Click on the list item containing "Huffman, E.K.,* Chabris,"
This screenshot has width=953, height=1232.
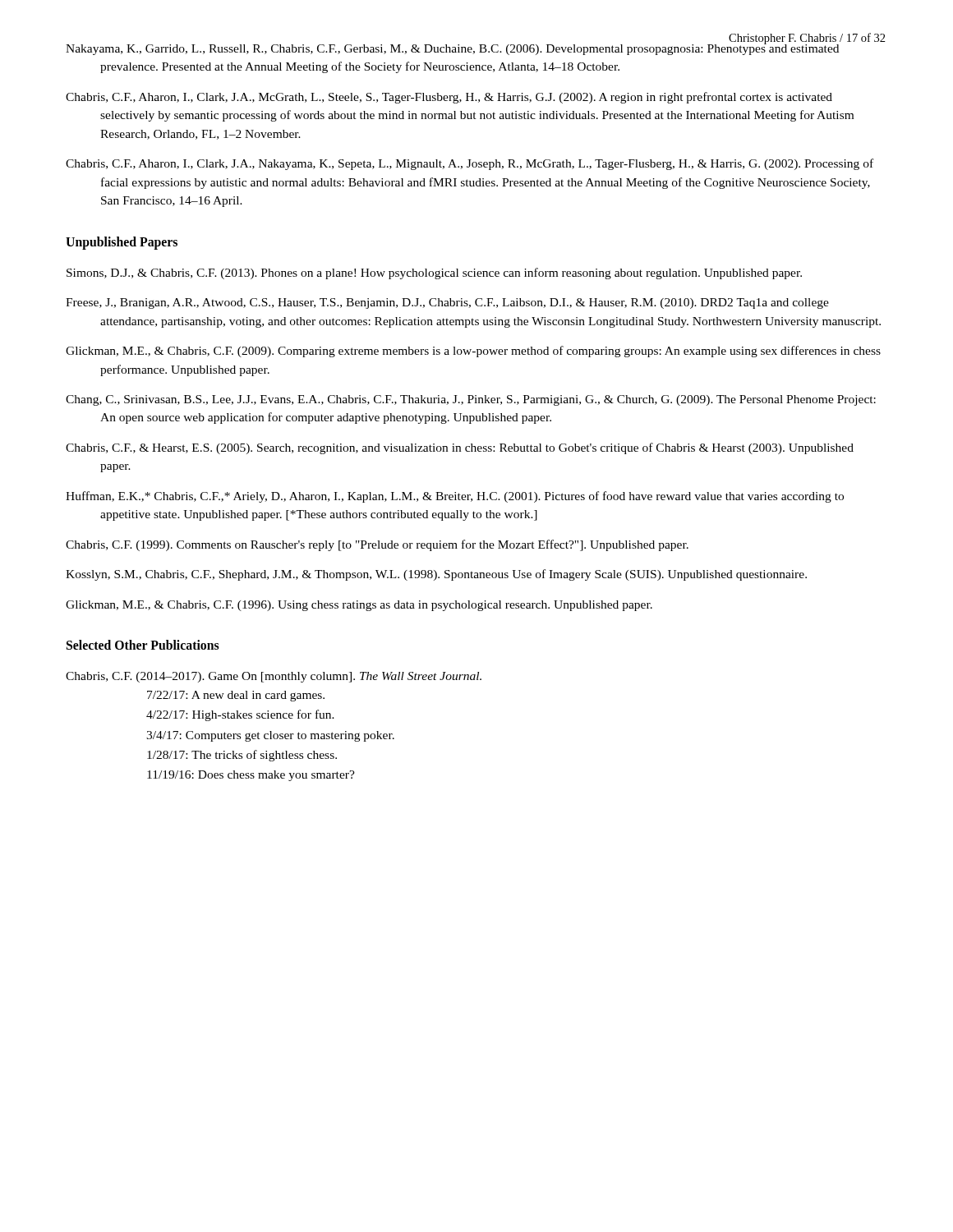tap(455, 505)
